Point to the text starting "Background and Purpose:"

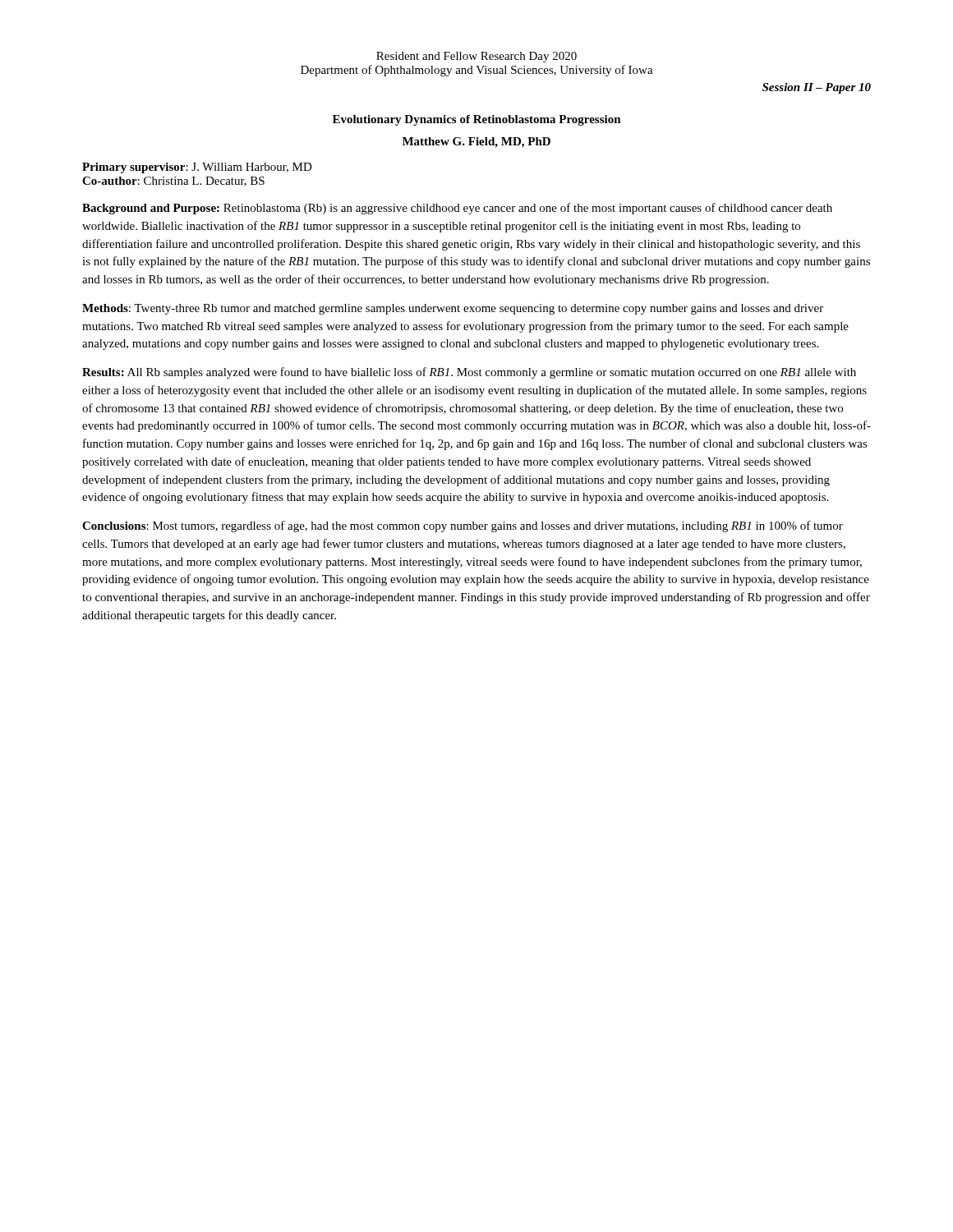click(x=476, y=244)
